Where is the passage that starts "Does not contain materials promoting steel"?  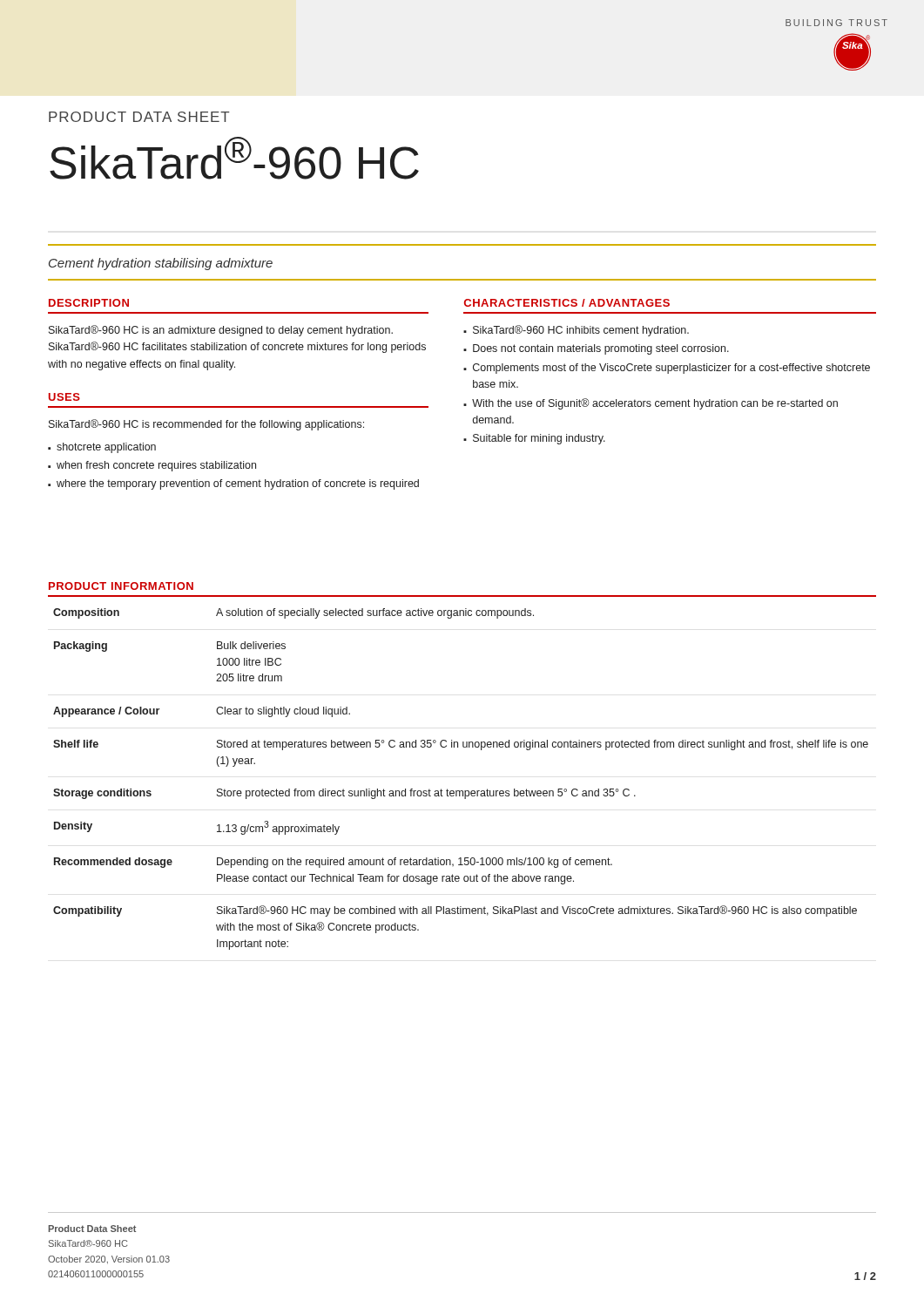click(x=601, y=349)
